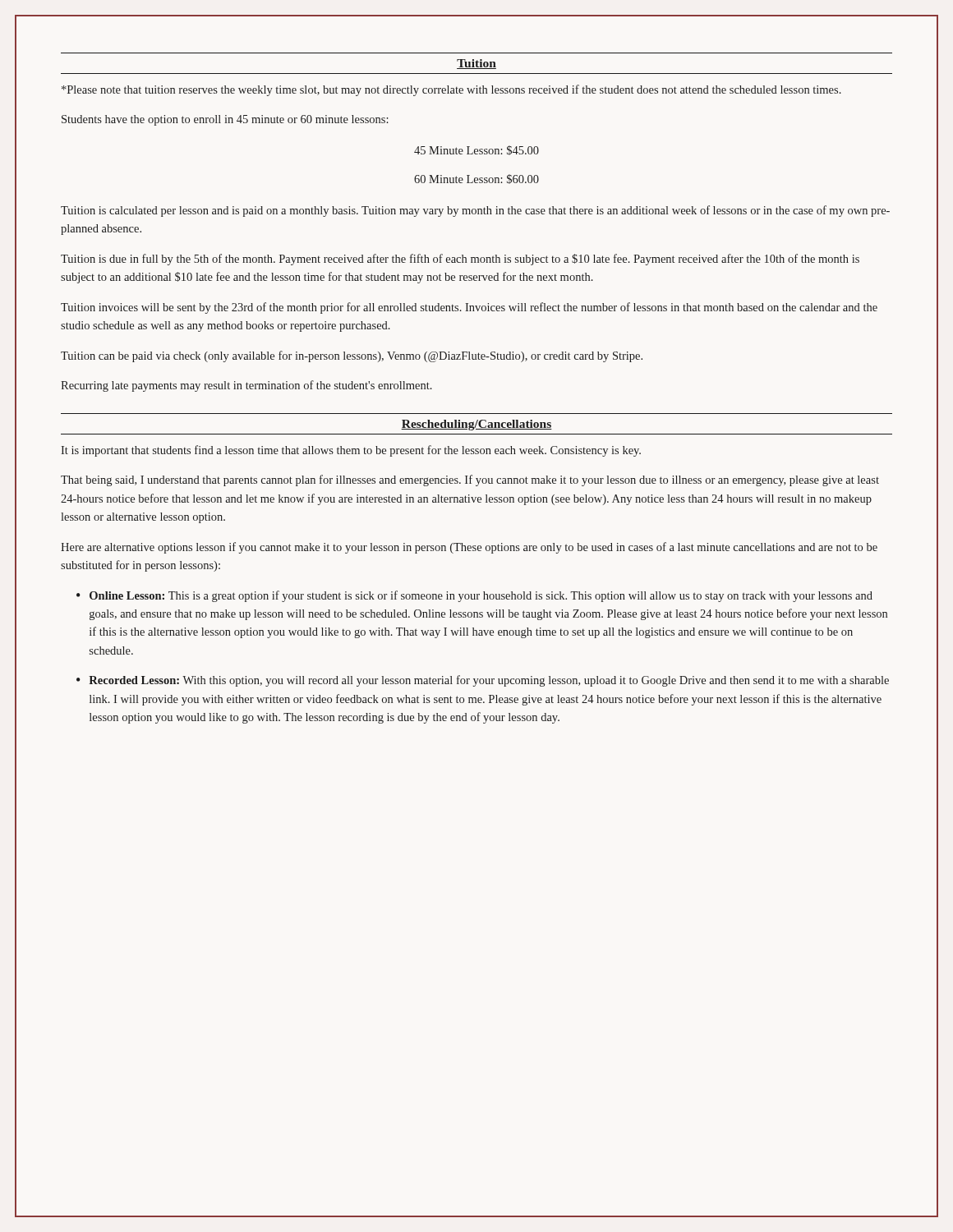
Task: Locate the text block that says "Tuition is due in full by the 5th"
Action: click(x=460, y=268)
